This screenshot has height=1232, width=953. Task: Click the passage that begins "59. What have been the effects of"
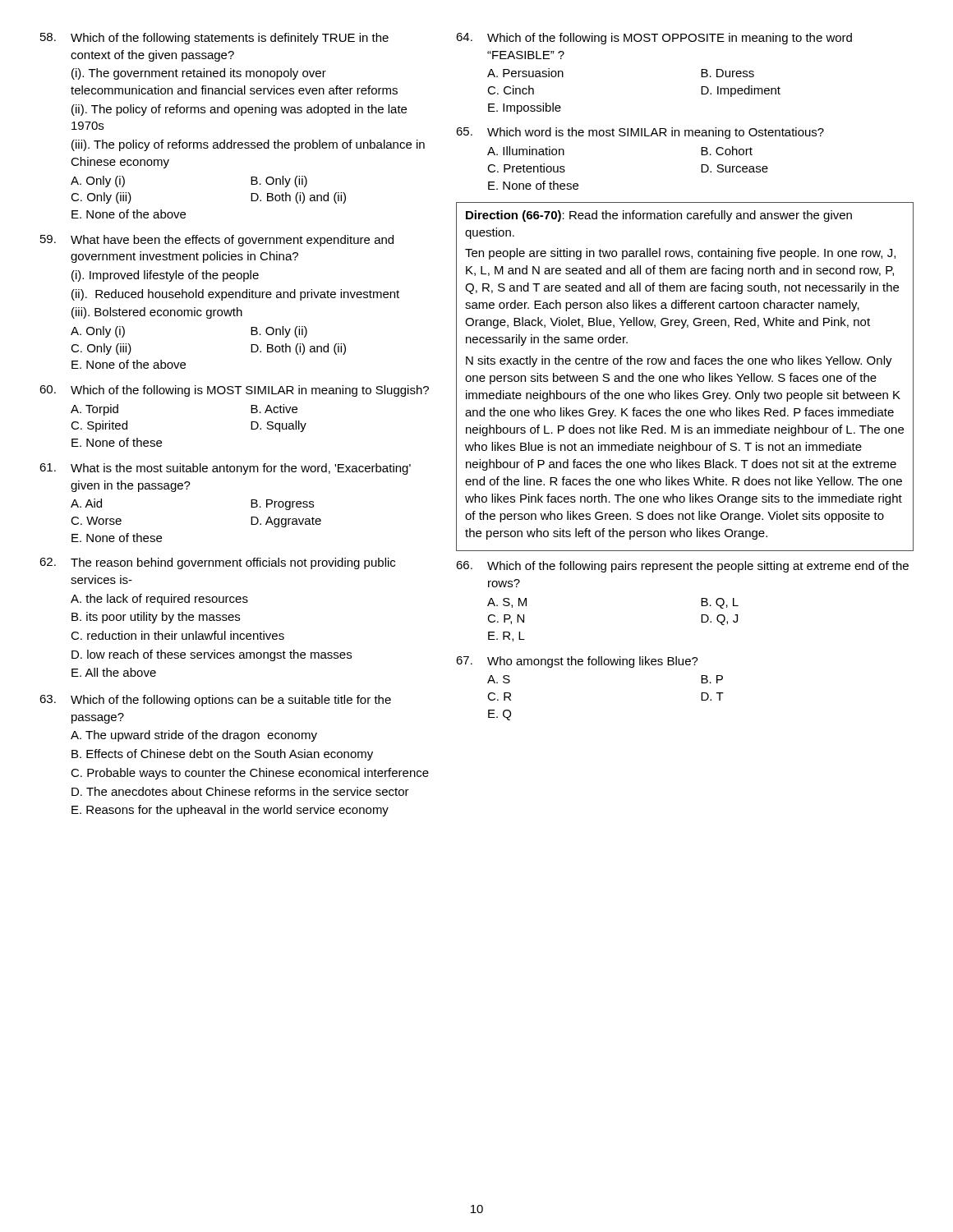tap(235, 303)
